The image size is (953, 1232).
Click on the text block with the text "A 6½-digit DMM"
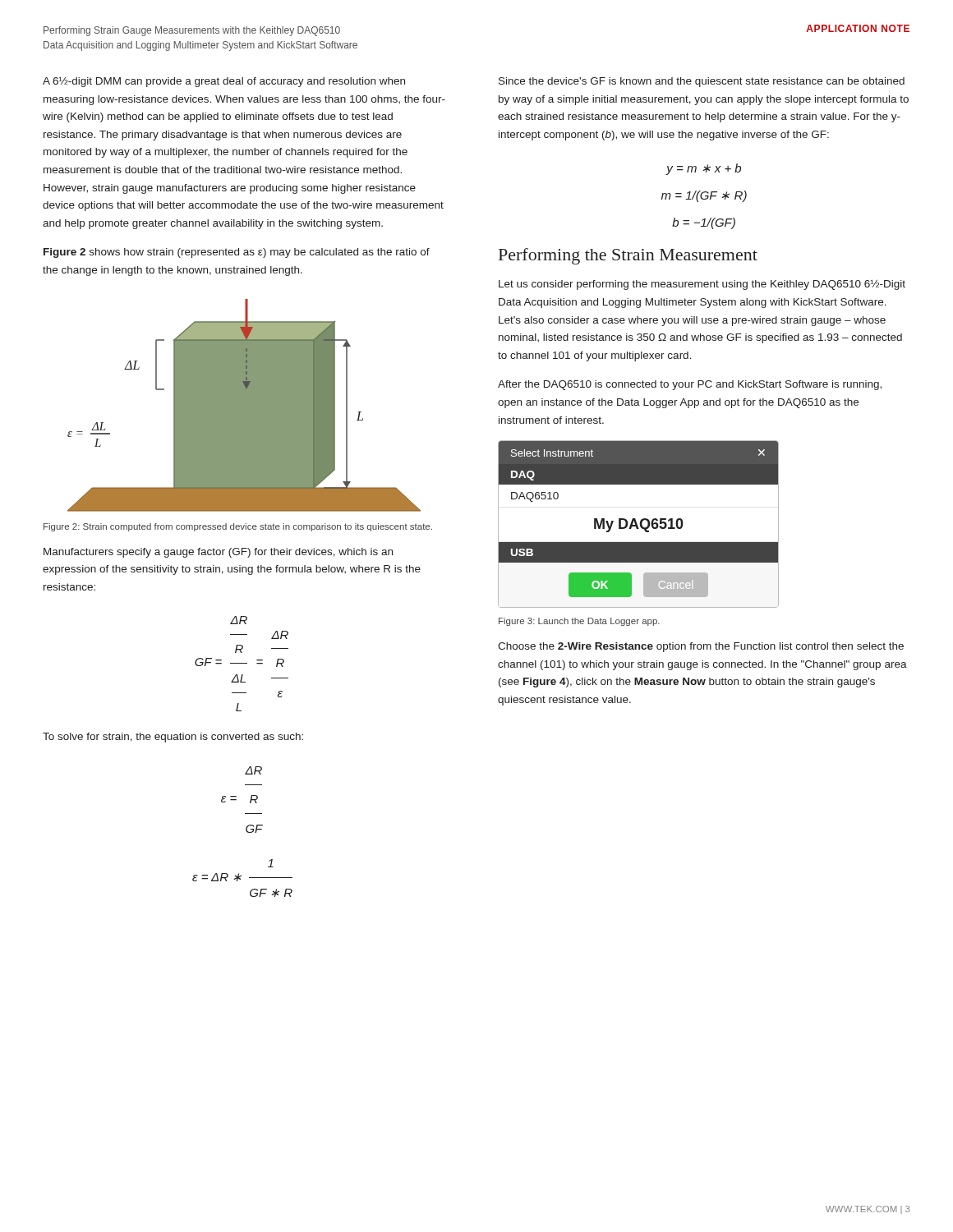tap(244, 152)
